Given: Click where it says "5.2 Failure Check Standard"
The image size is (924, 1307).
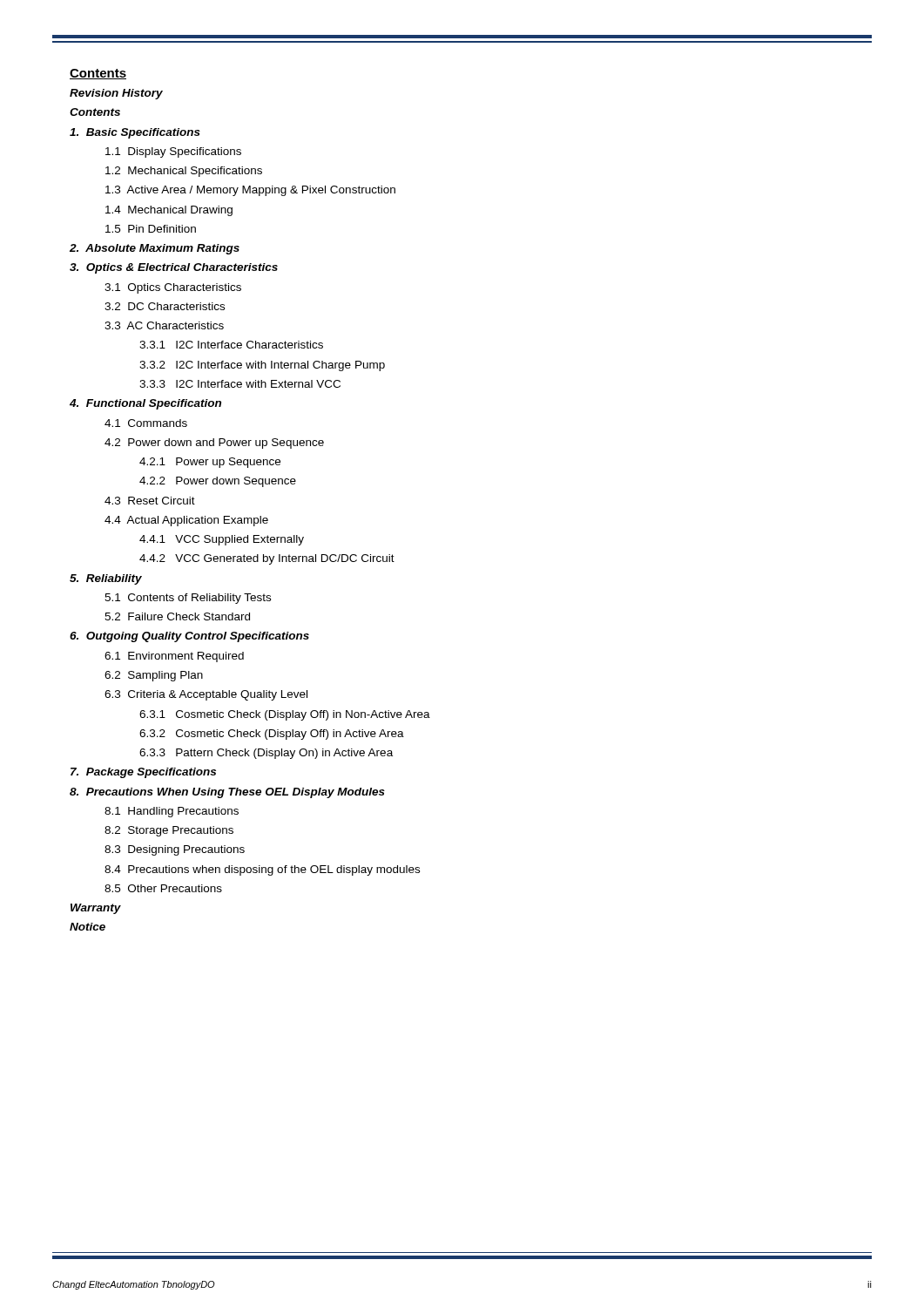Looking at the screenshot, I should pos(178,617).
